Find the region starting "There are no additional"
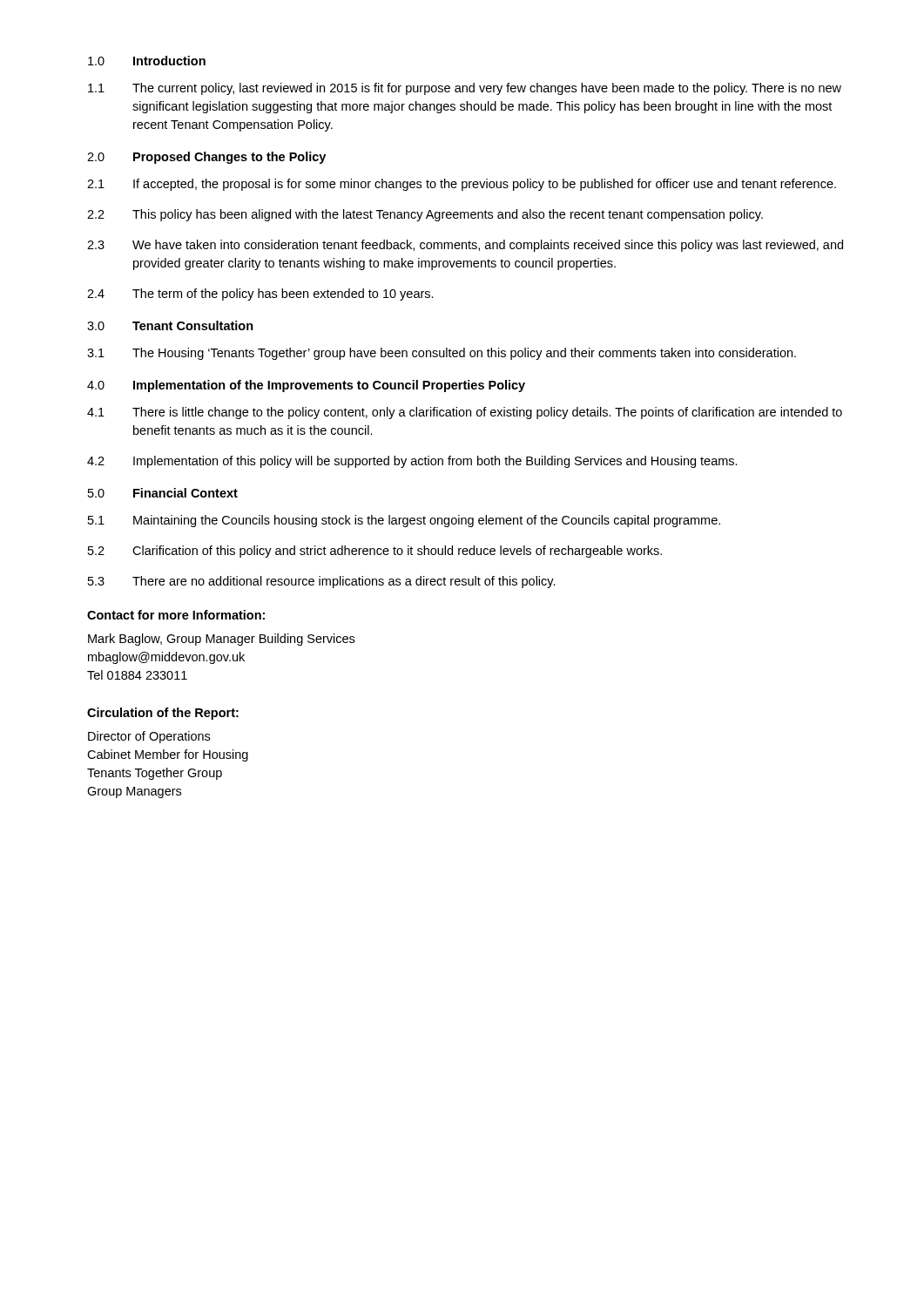 (344, 581)
